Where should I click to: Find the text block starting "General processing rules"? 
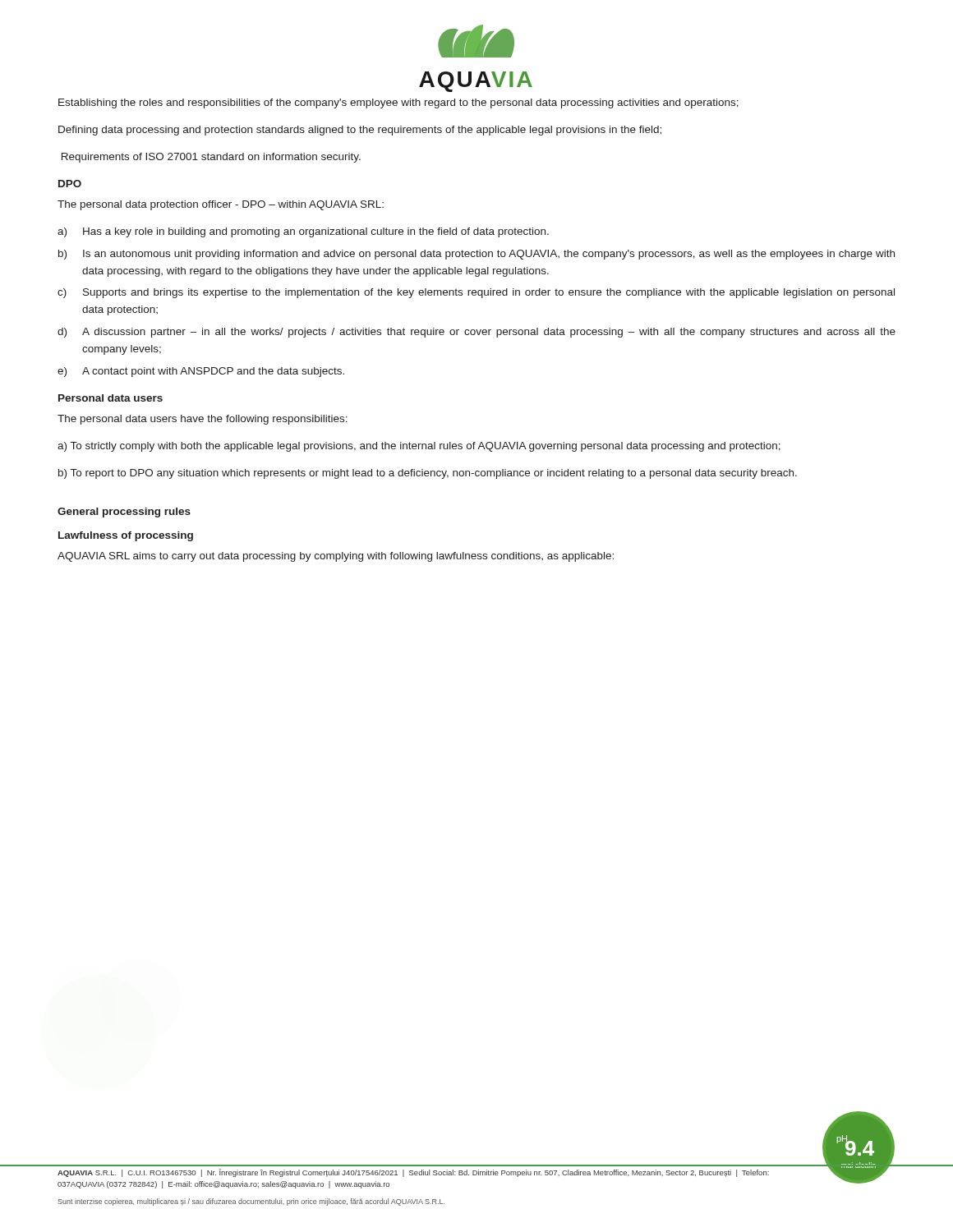coord(124,511)
